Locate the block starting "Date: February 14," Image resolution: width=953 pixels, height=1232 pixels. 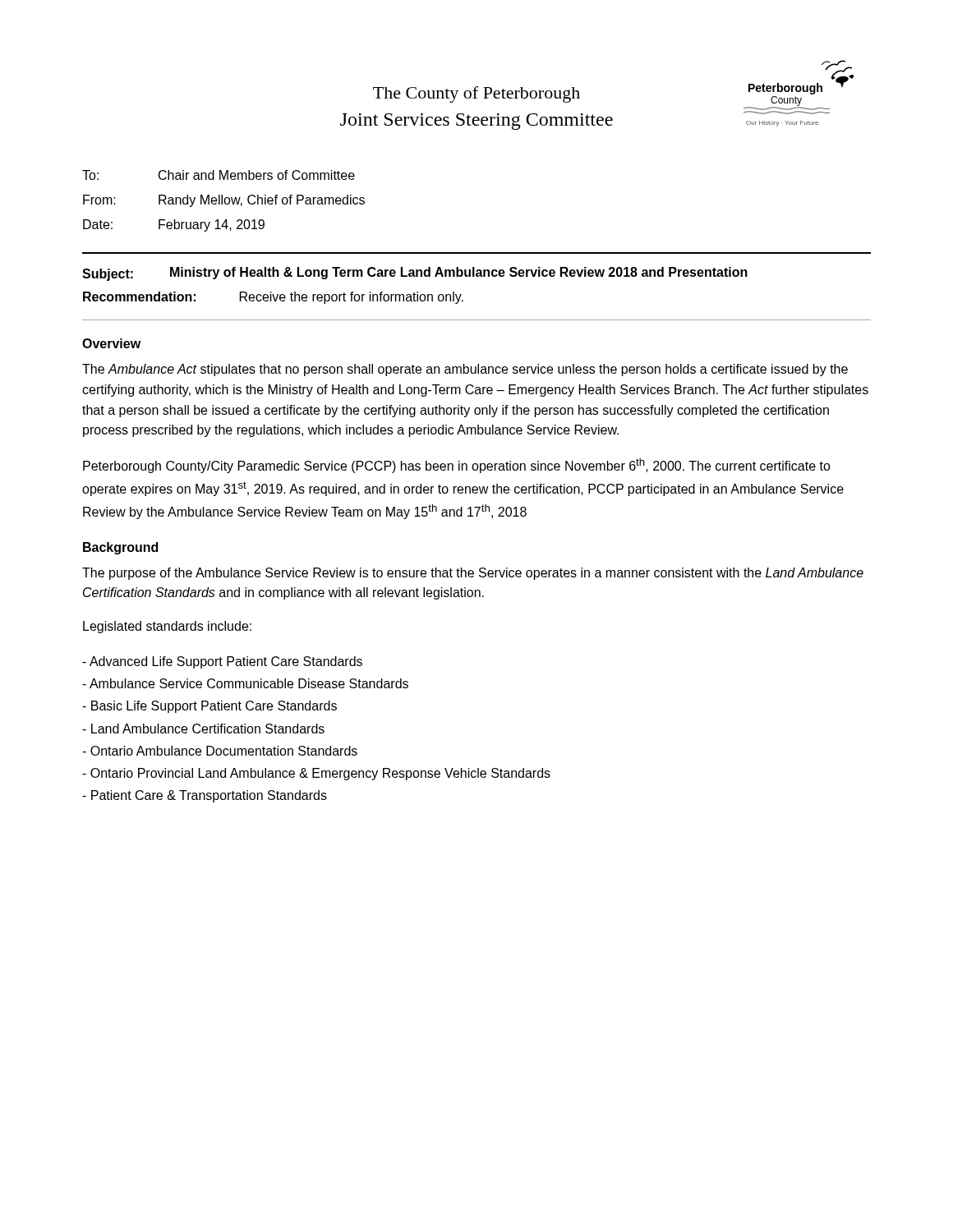click(x=174, y=225)
